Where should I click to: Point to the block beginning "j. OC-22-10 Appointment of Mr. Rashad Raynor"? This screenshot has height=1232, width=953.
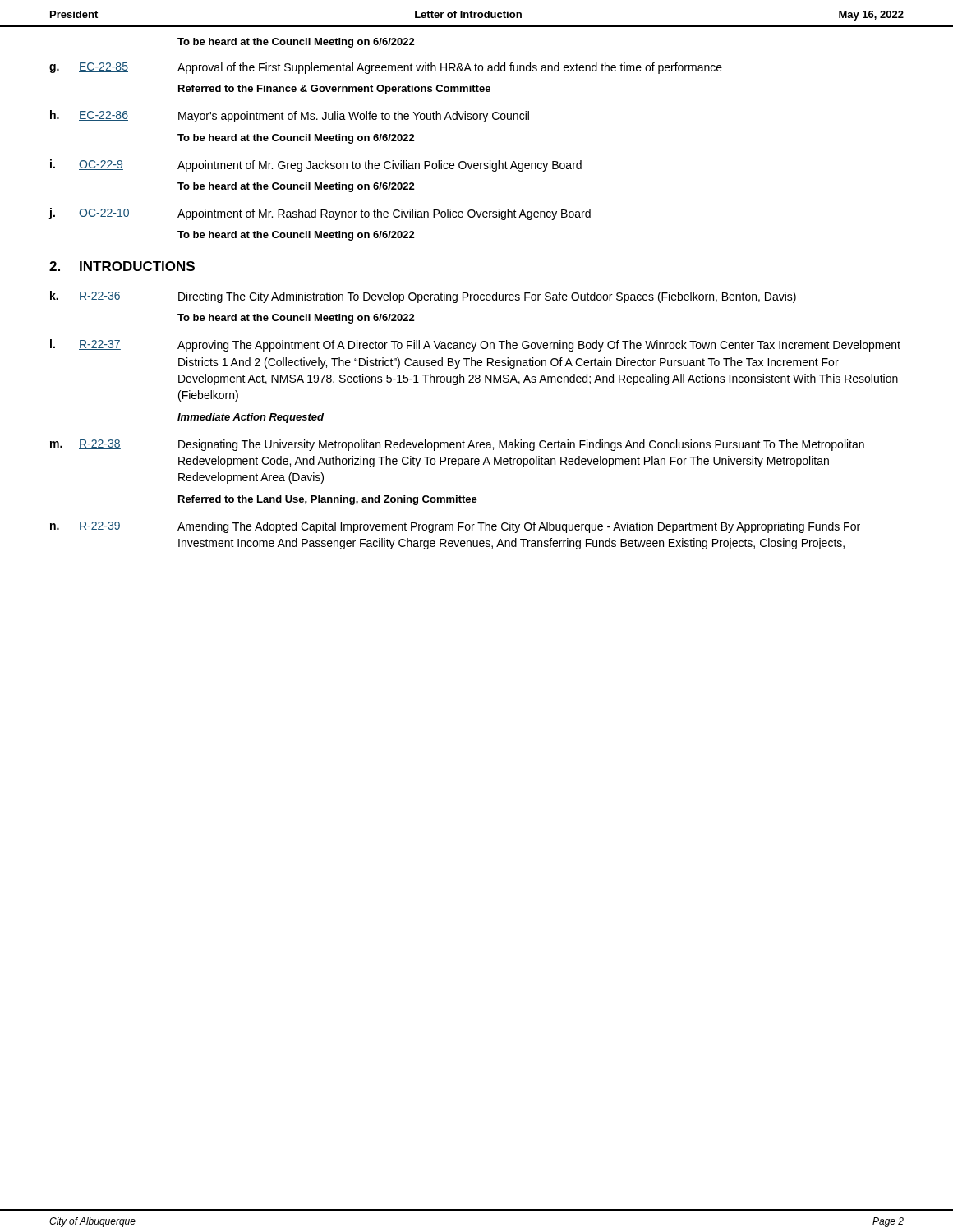pyautogui.click(x=476, y=214)
